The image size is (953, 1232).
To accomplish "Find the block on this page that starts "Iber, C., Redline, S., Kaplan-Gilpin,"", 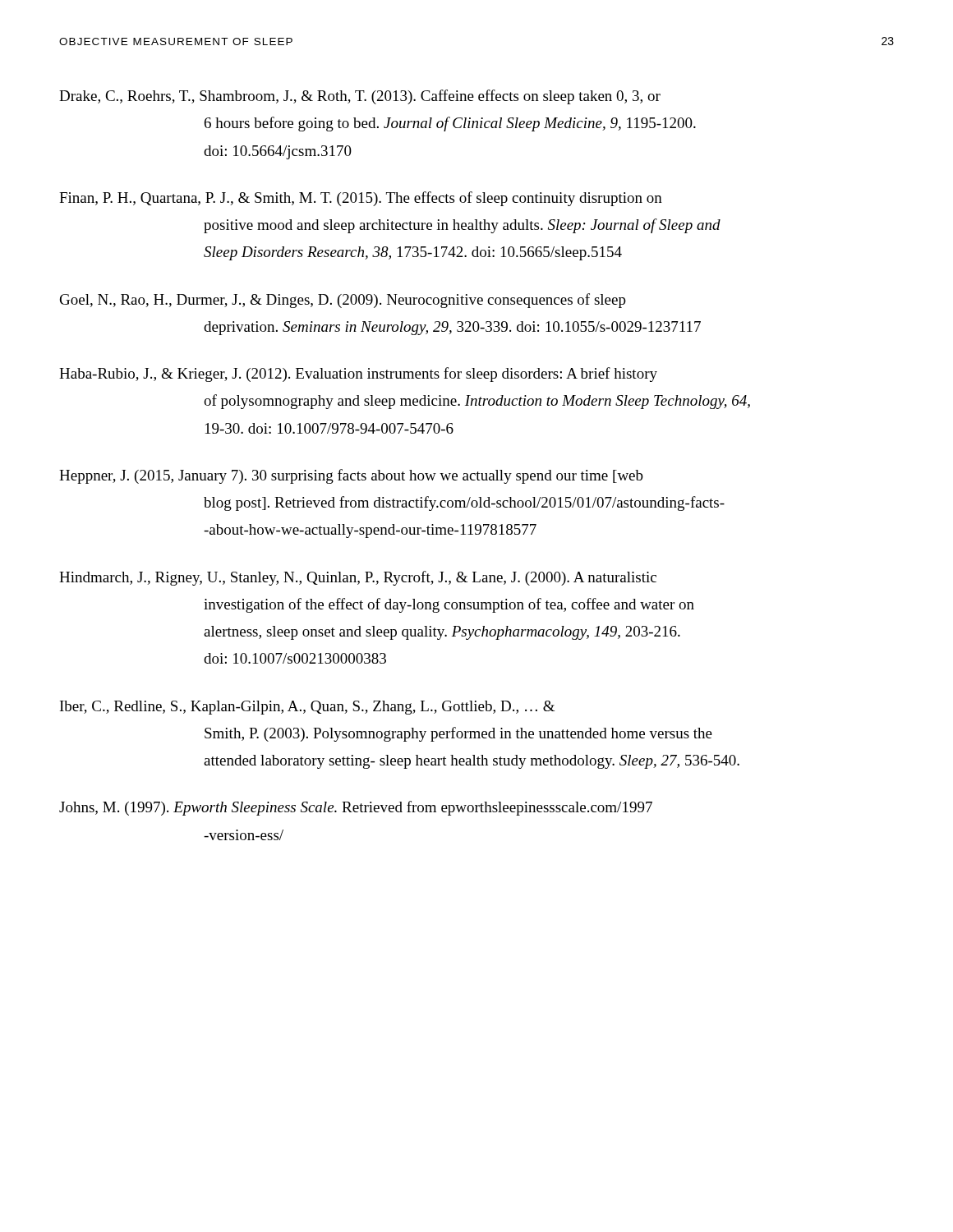I will point(476,733).
